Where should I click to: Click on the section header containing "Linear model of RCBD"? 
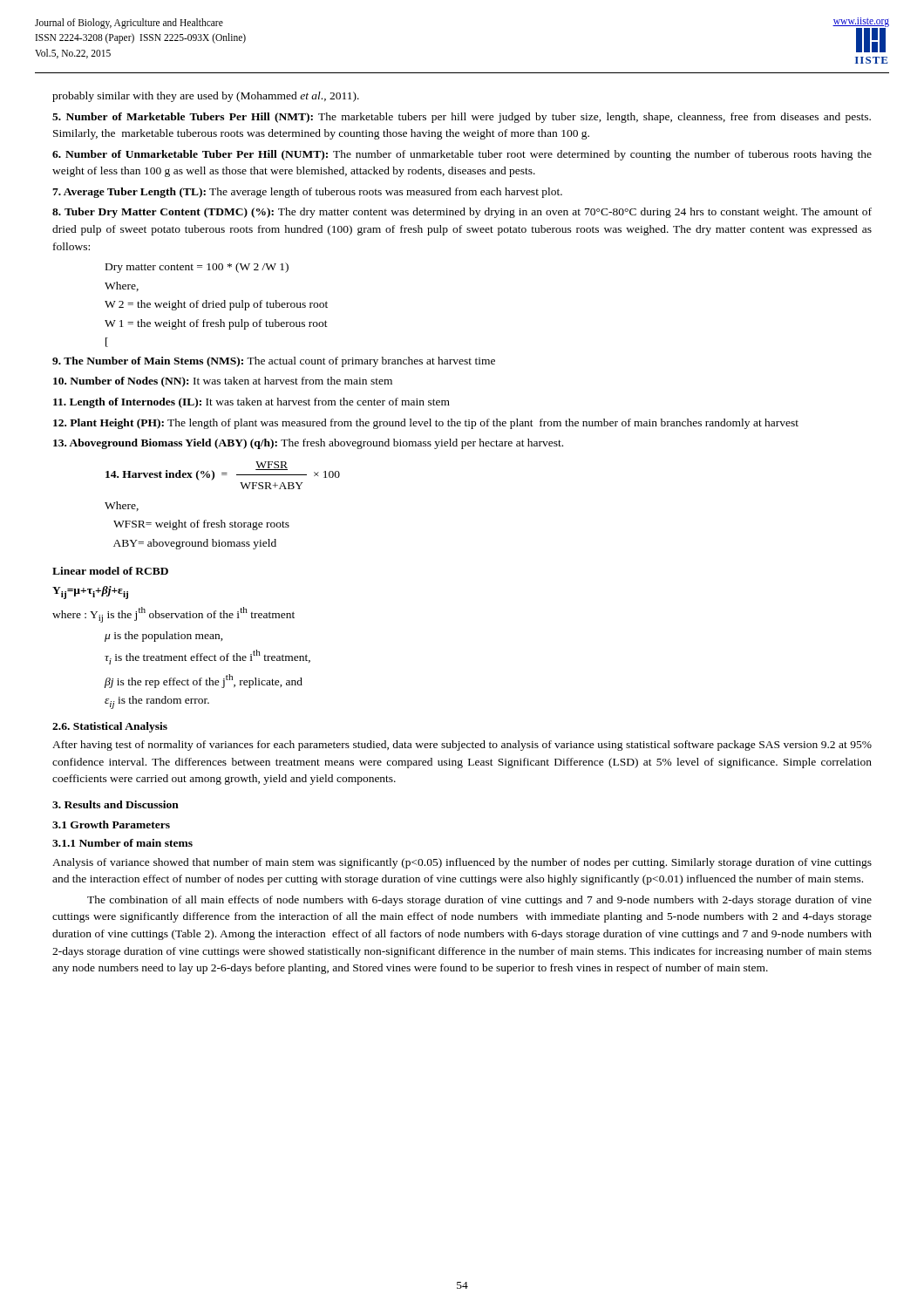(110, 571)
